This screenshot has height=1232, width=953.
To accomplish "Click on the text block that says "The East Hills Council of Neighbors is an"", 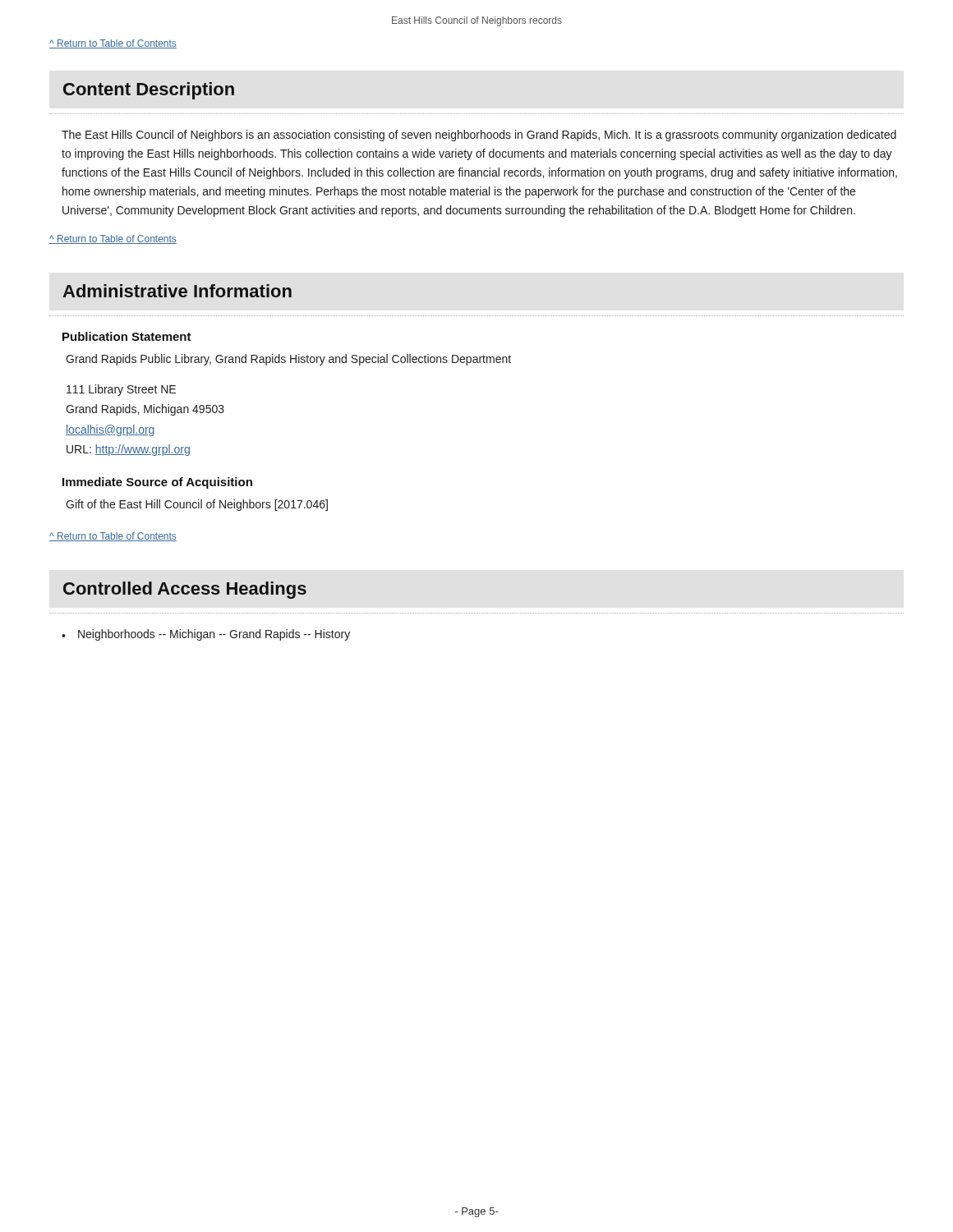I will (x=480, y=173).
